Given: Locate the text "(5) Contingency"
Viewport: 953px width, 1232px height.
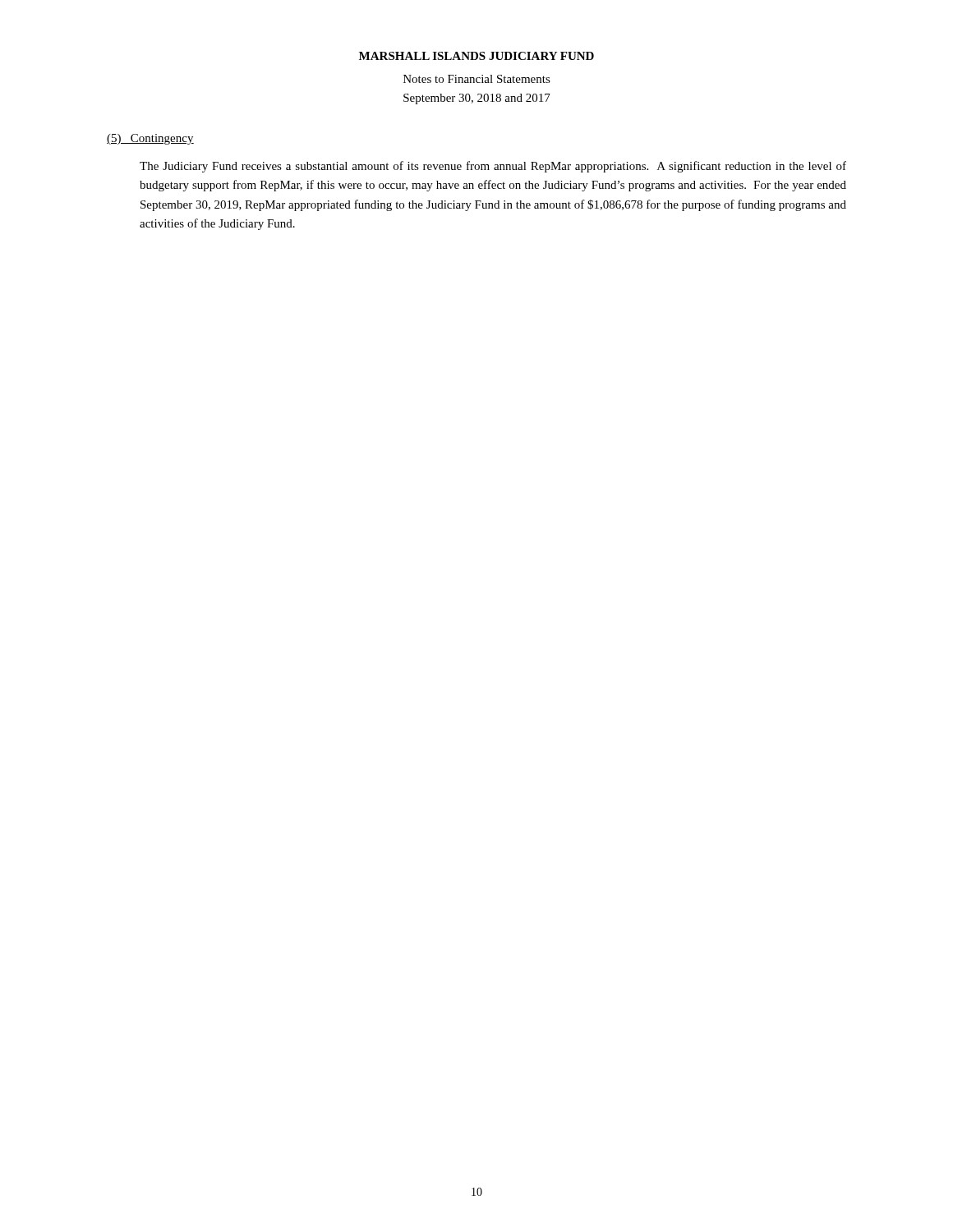Looking at the screenshot, I should pos(150,138).
